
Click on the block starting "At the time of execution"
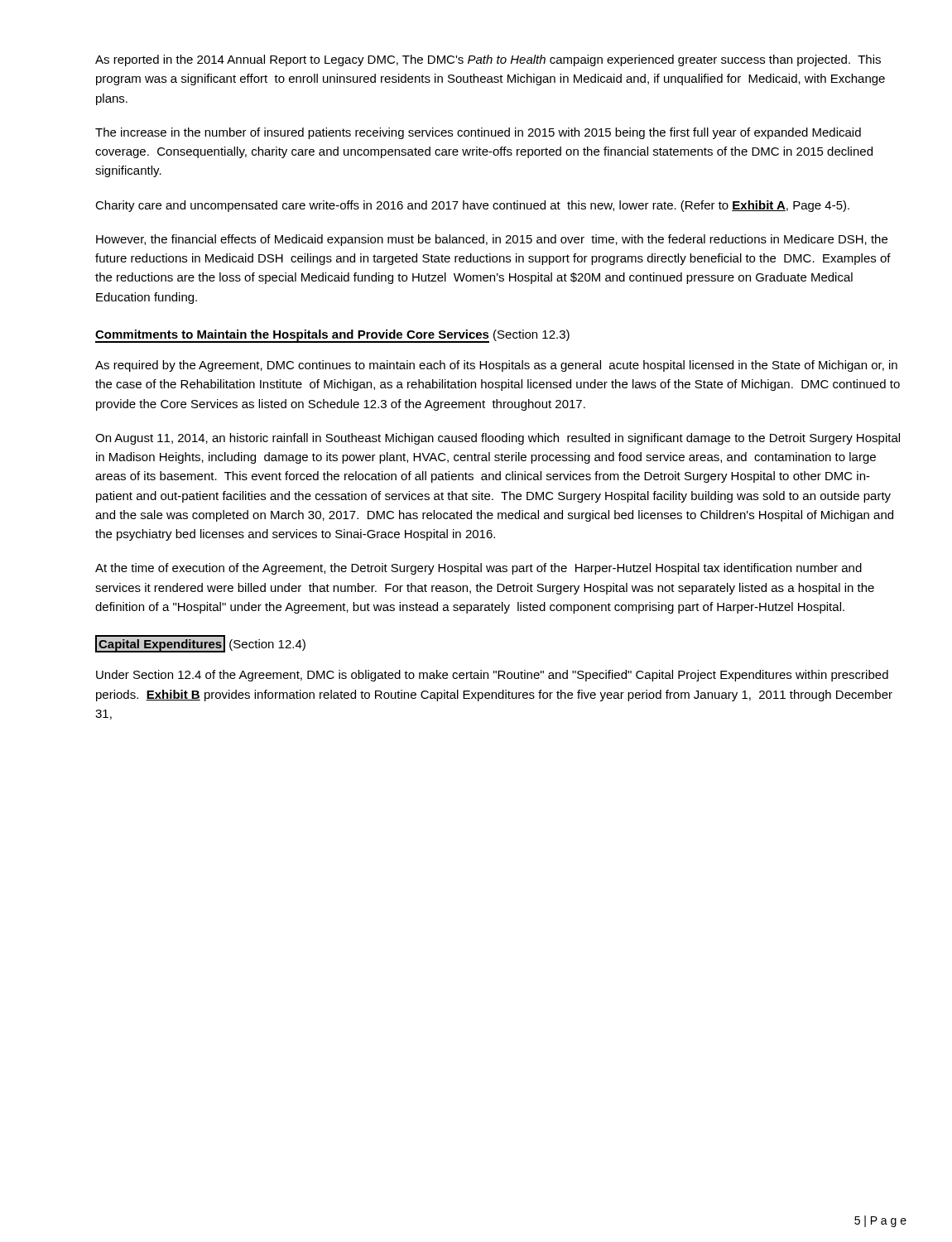click(x=485, y=587)
